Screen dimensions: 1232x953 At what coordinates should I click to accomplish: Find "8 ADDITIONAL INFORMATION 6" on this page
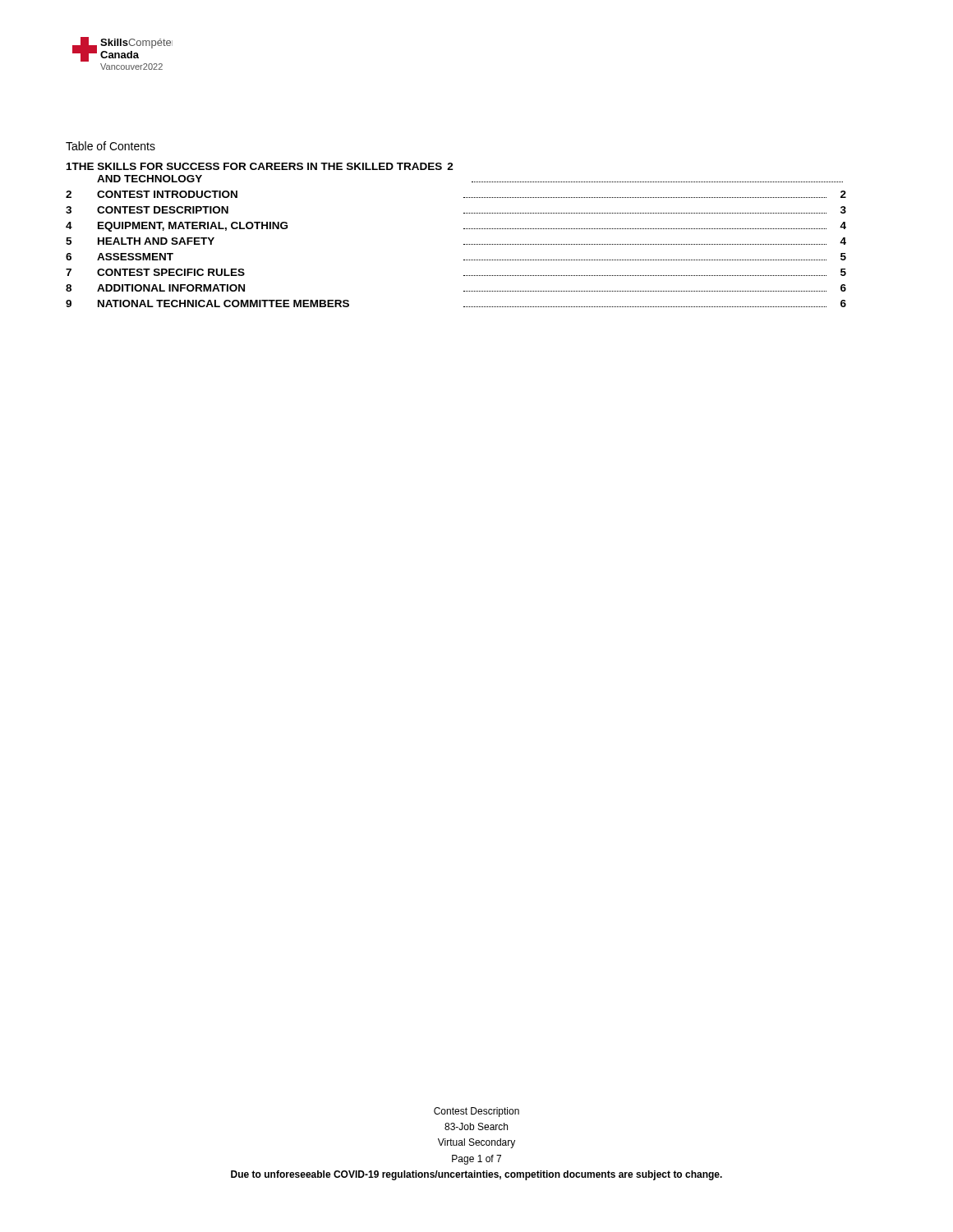click(x=456, y=288)
